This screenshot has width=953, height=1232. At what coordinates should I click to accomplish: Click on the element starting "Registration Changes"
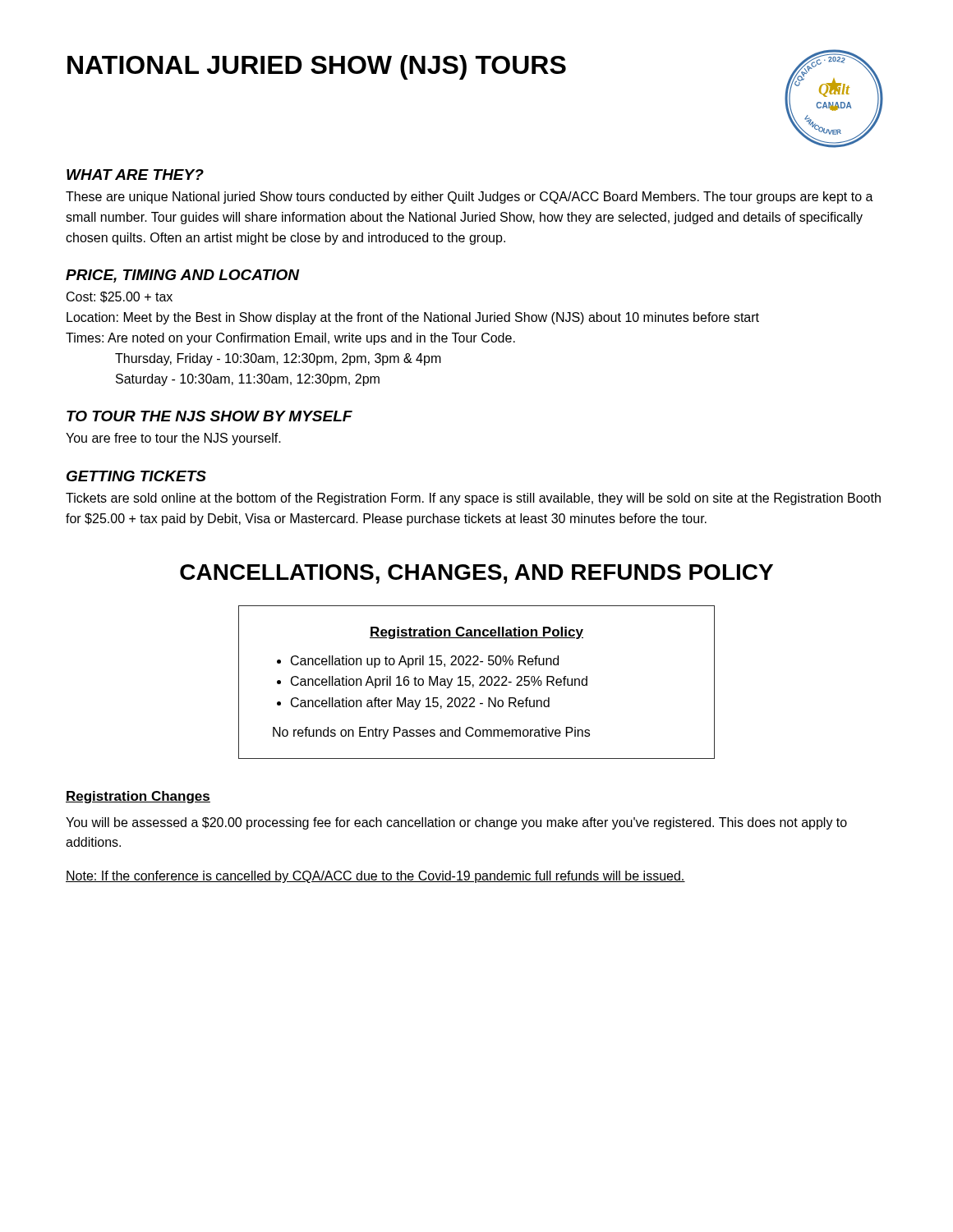point(138,796)
